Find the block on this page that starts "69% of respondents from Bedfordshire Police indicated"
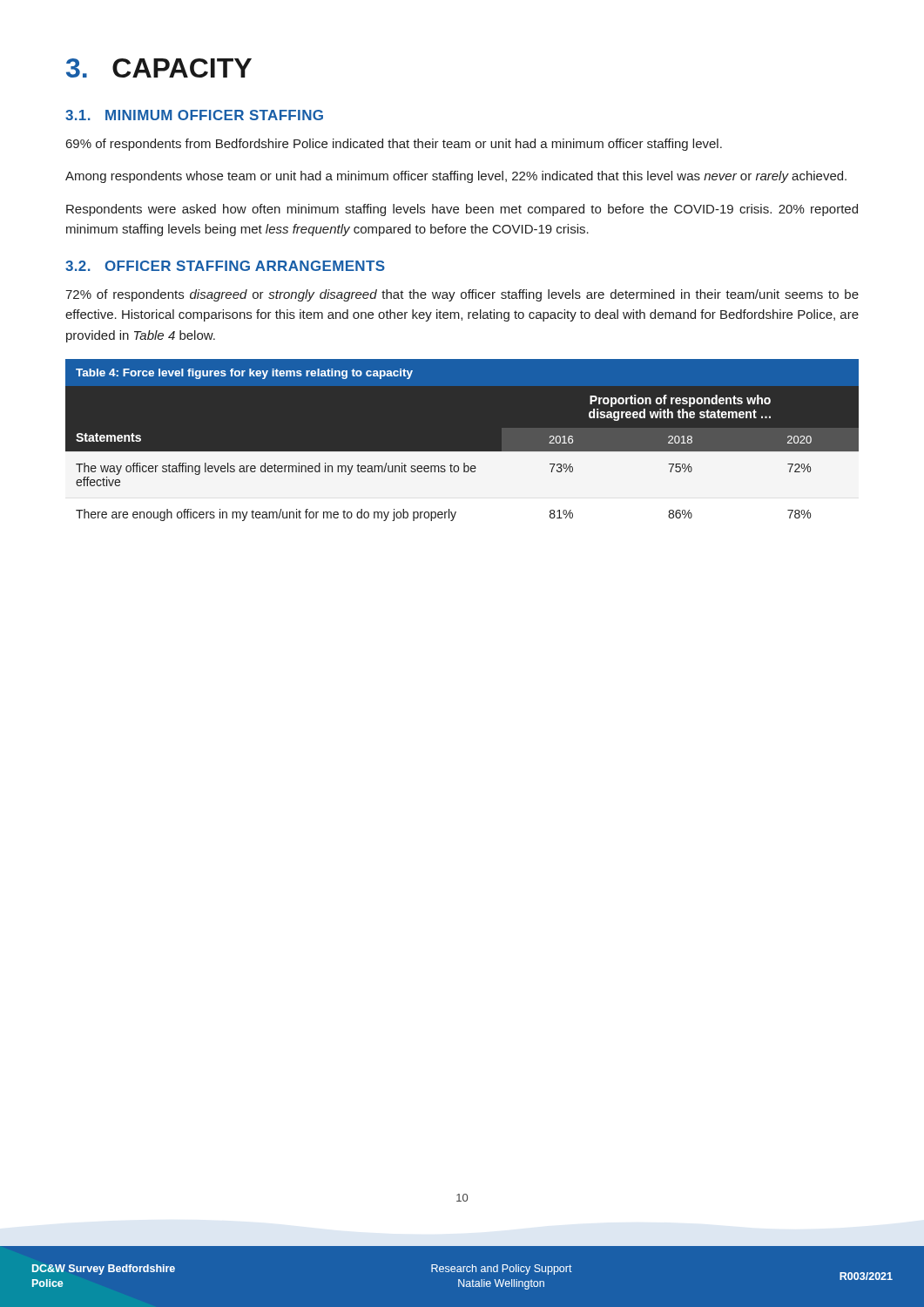 click(x=394, y=143)
